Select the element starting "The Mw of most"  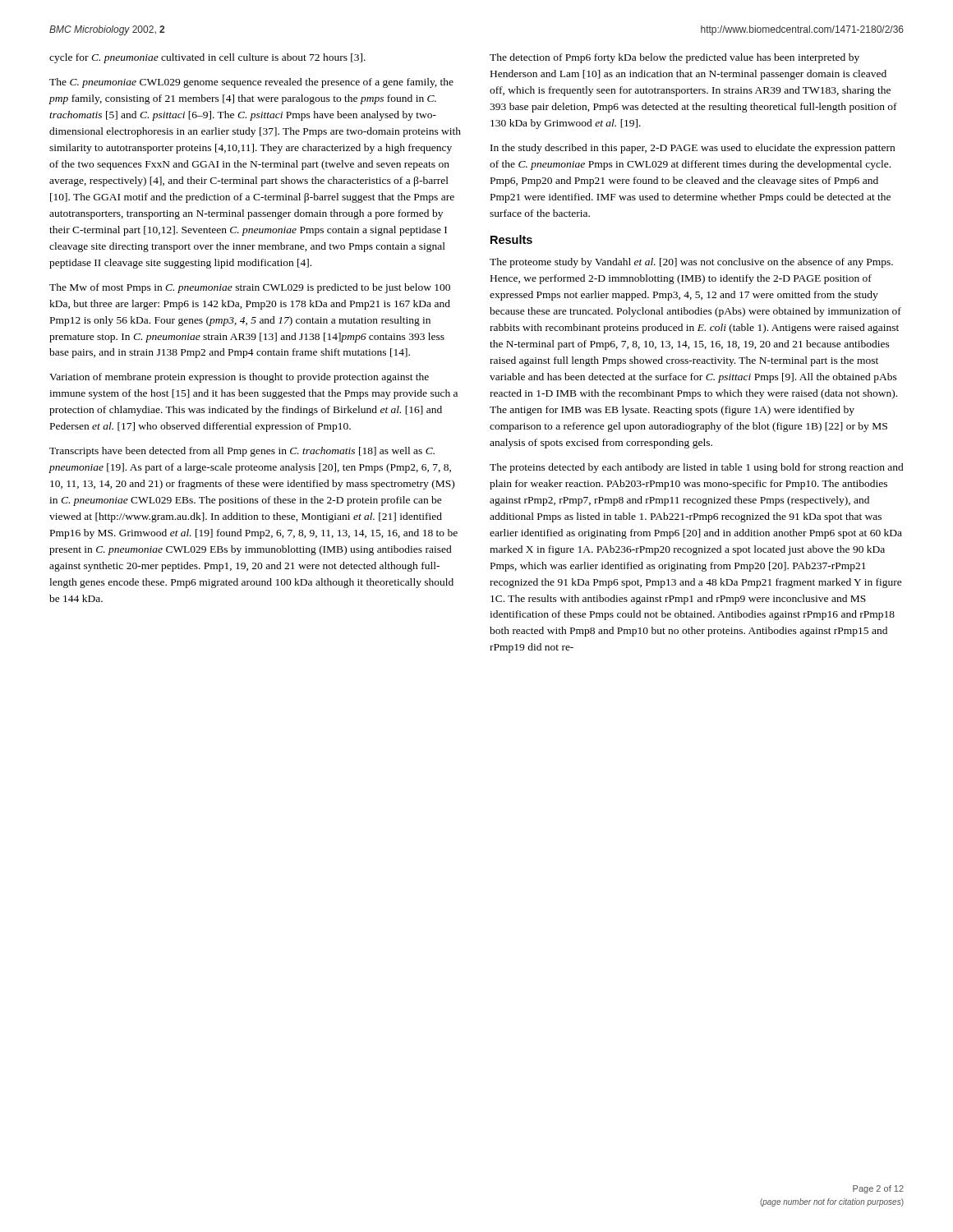coord(256,320)
